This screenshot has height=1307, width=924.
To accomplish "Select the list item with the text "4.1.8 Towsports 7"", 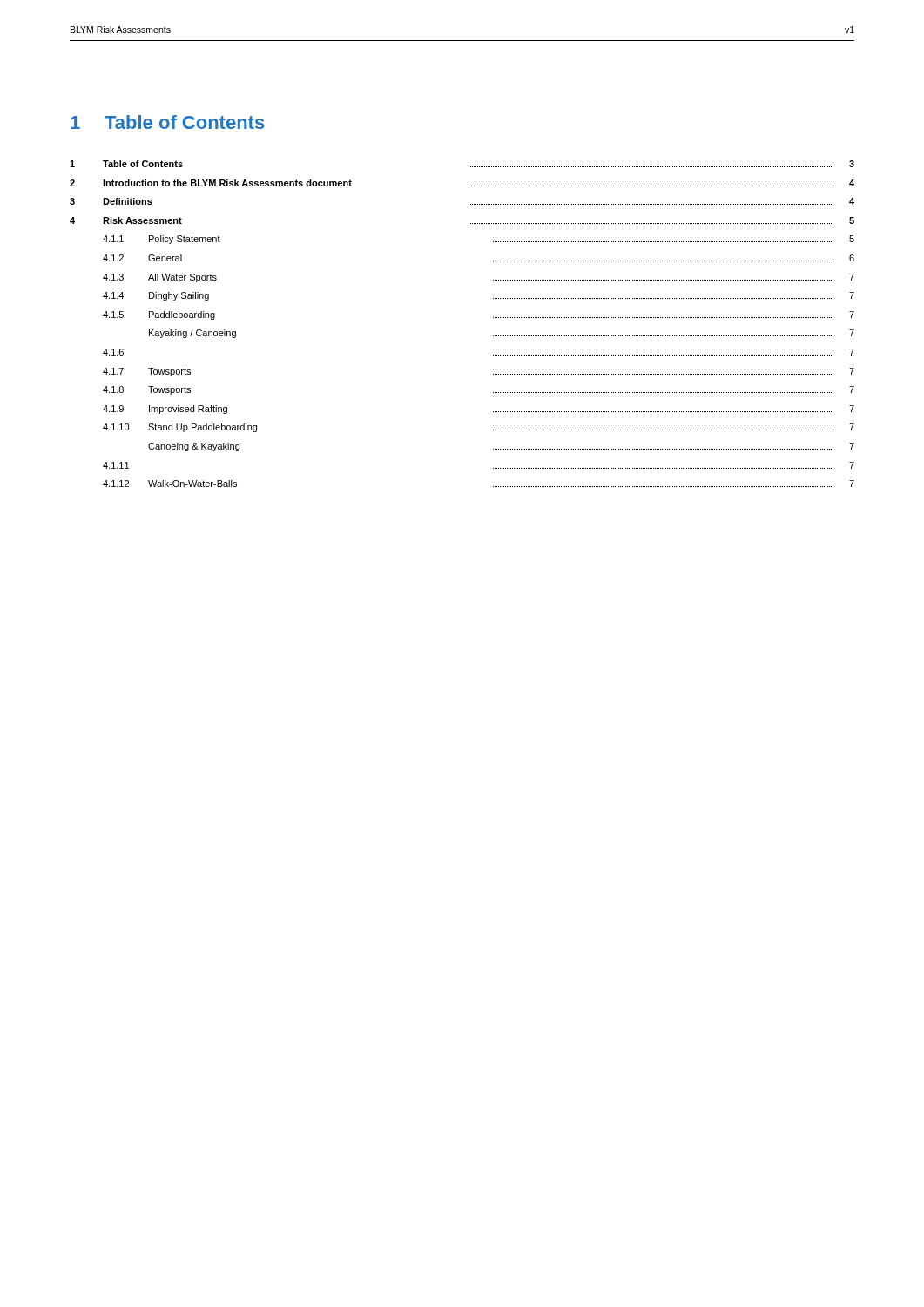I will pyautogui.click(x=114, y=390).
